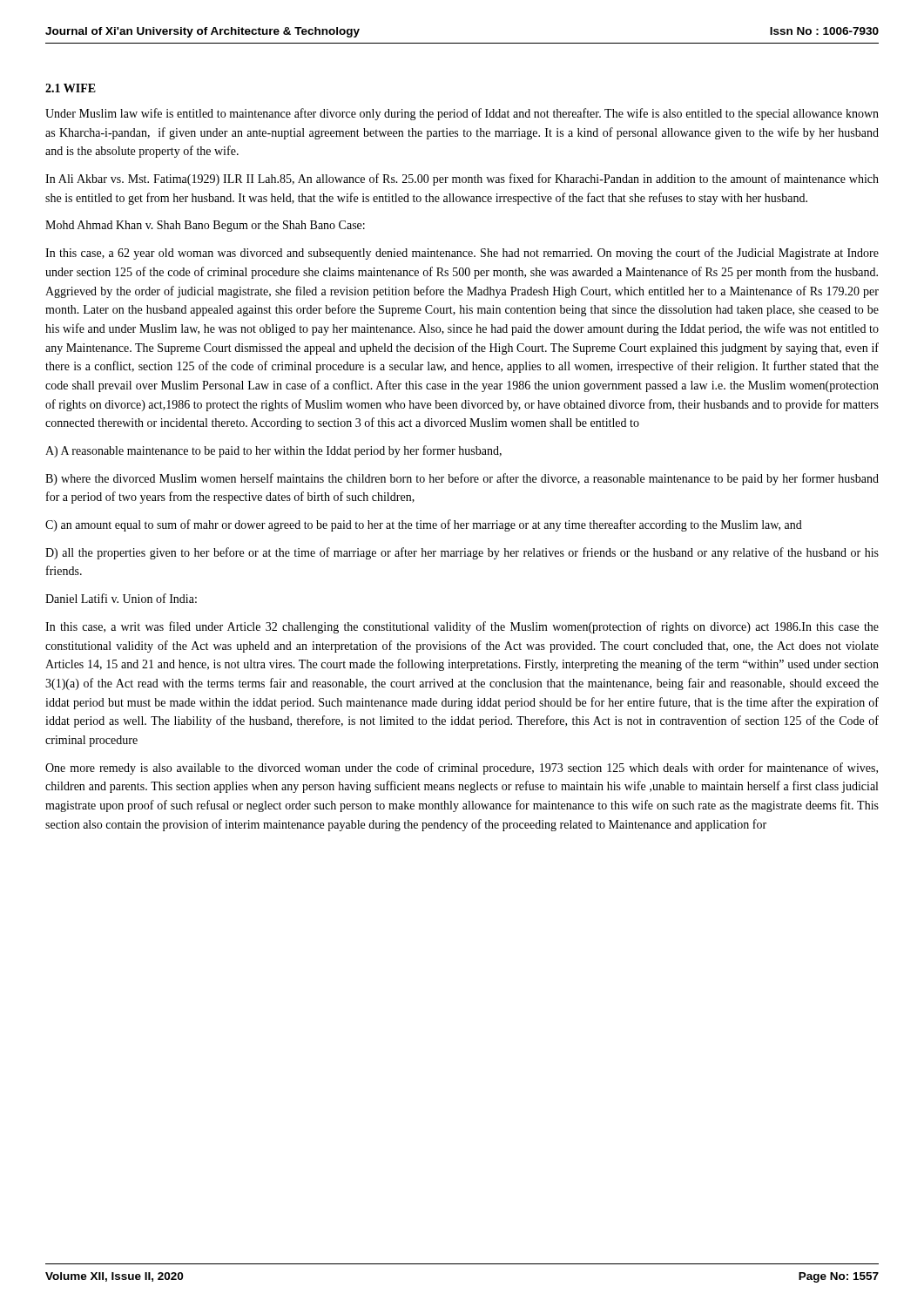Point to the block beginning "A) A reasonable maintenance to be paid"
924x1307 pixels.
(274, 451)
